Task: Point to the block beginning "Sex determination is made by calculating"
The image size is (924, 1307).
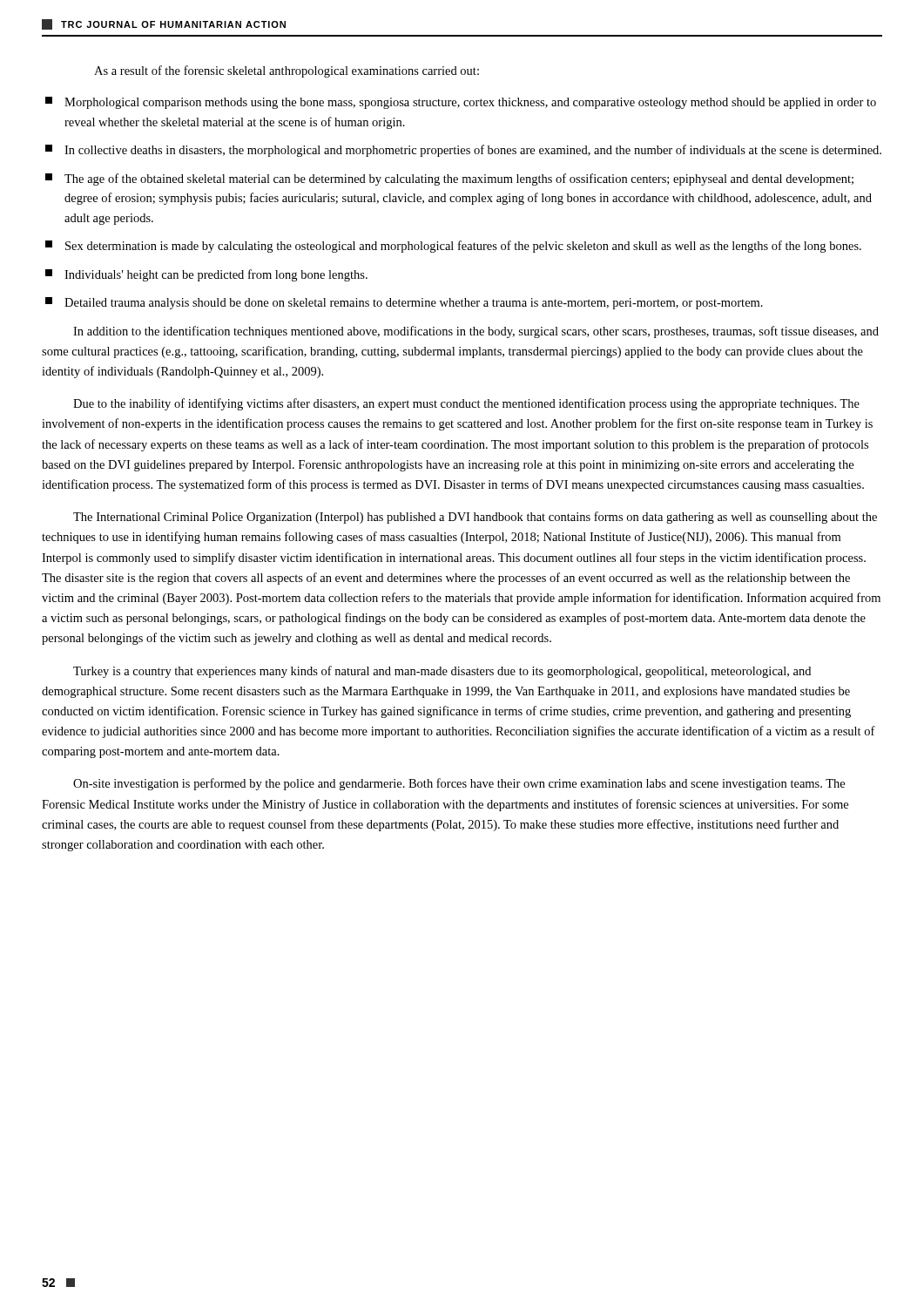Action: (464, 246)
